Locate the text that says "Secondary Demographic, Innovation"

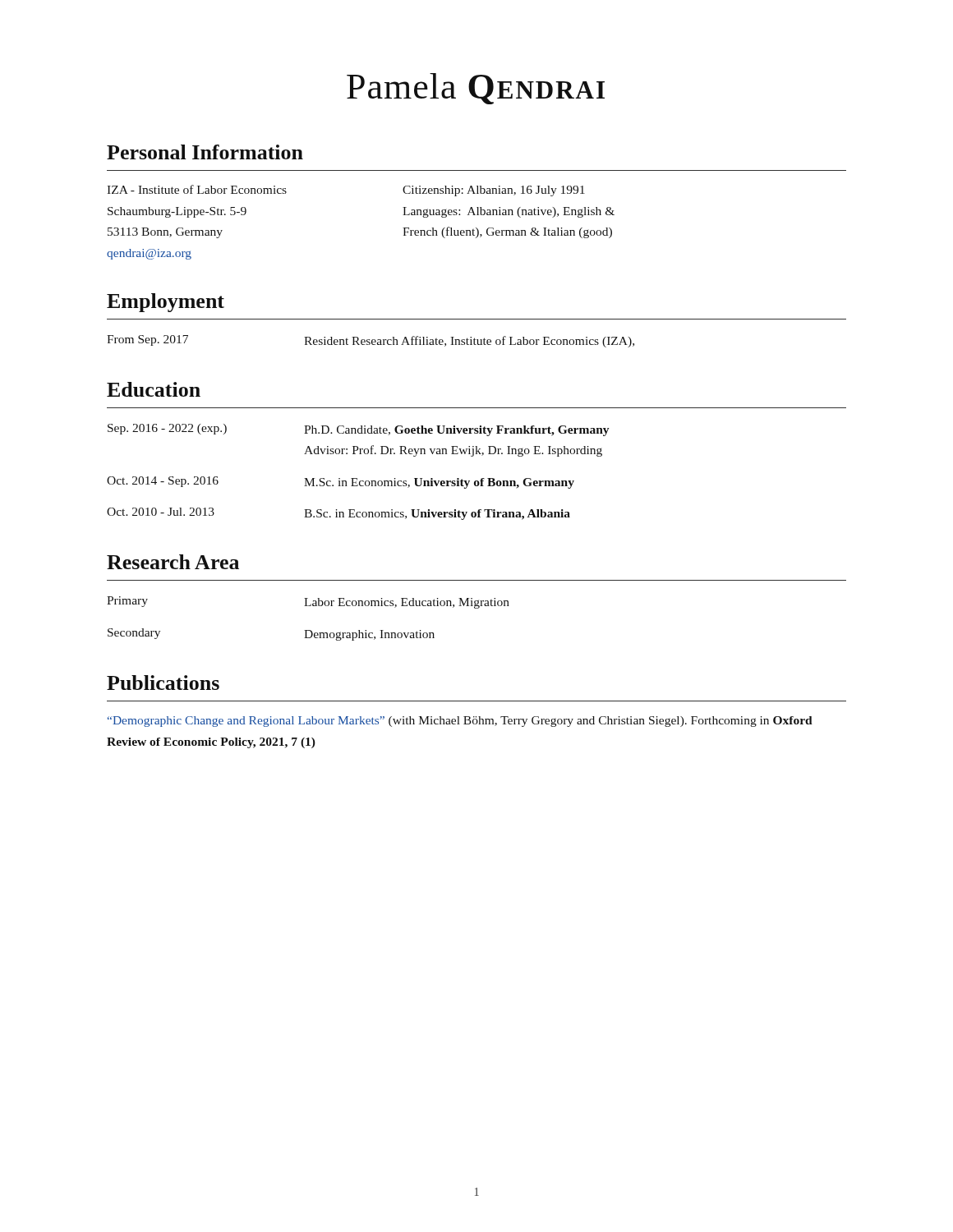(143, 634)
